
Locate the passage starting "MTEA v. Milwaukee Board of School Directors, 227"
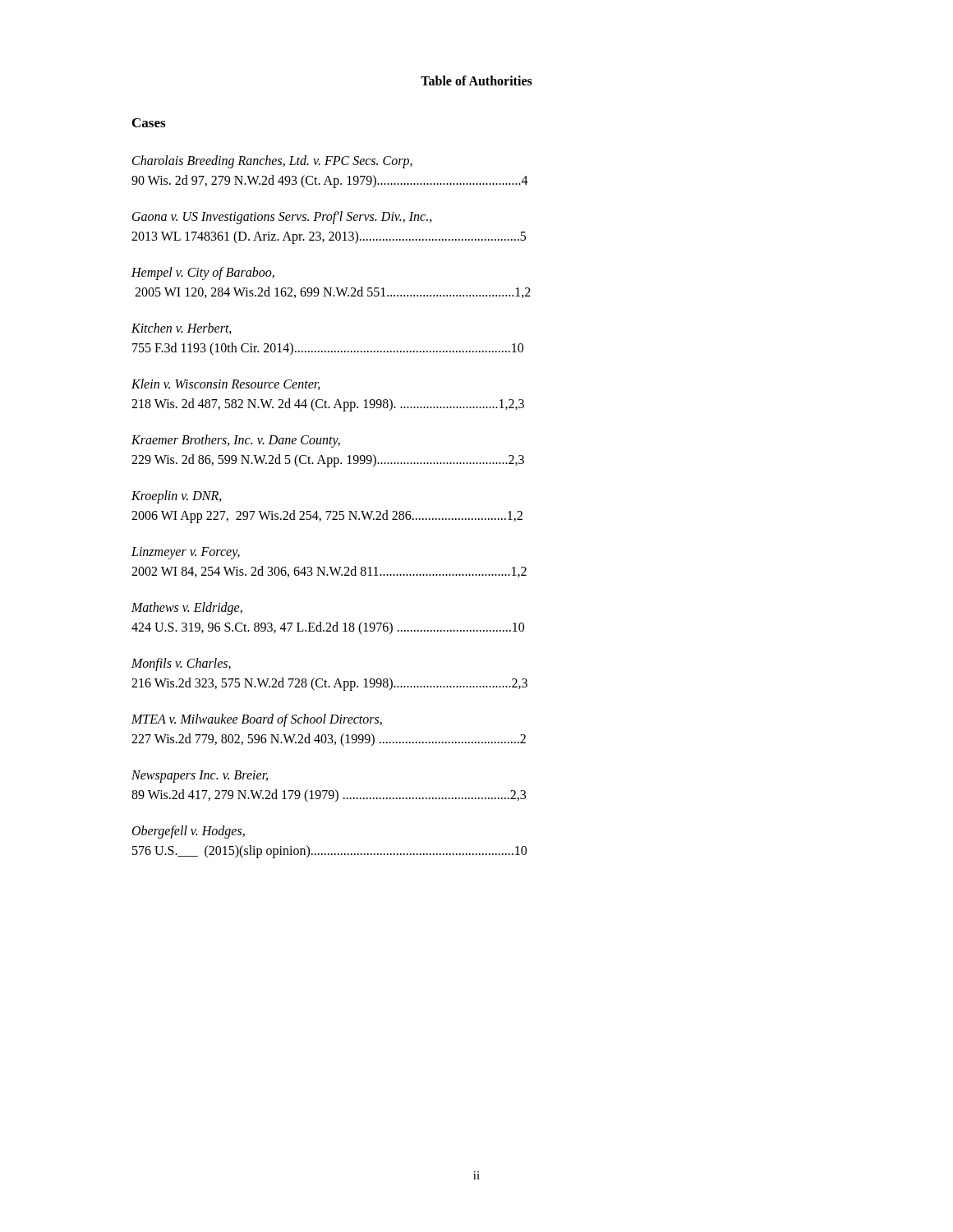pyautogui.click(x=476, y=731)
